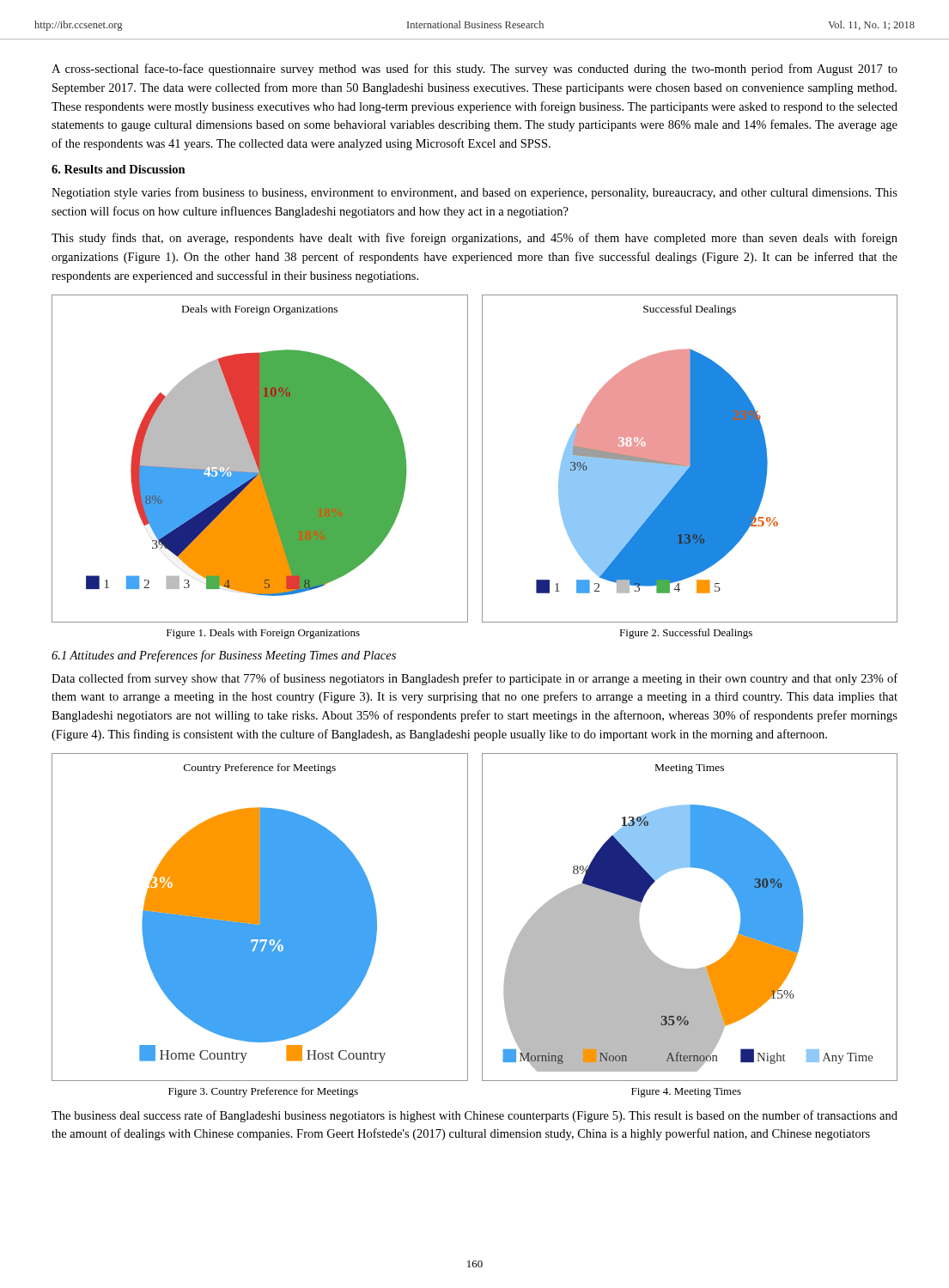Viewport: 949px width, 1288px height.
Task: Navigate to the passage starting "Figure 1. Deals with Foreign Organizations"
Action: tap(263, 632)
